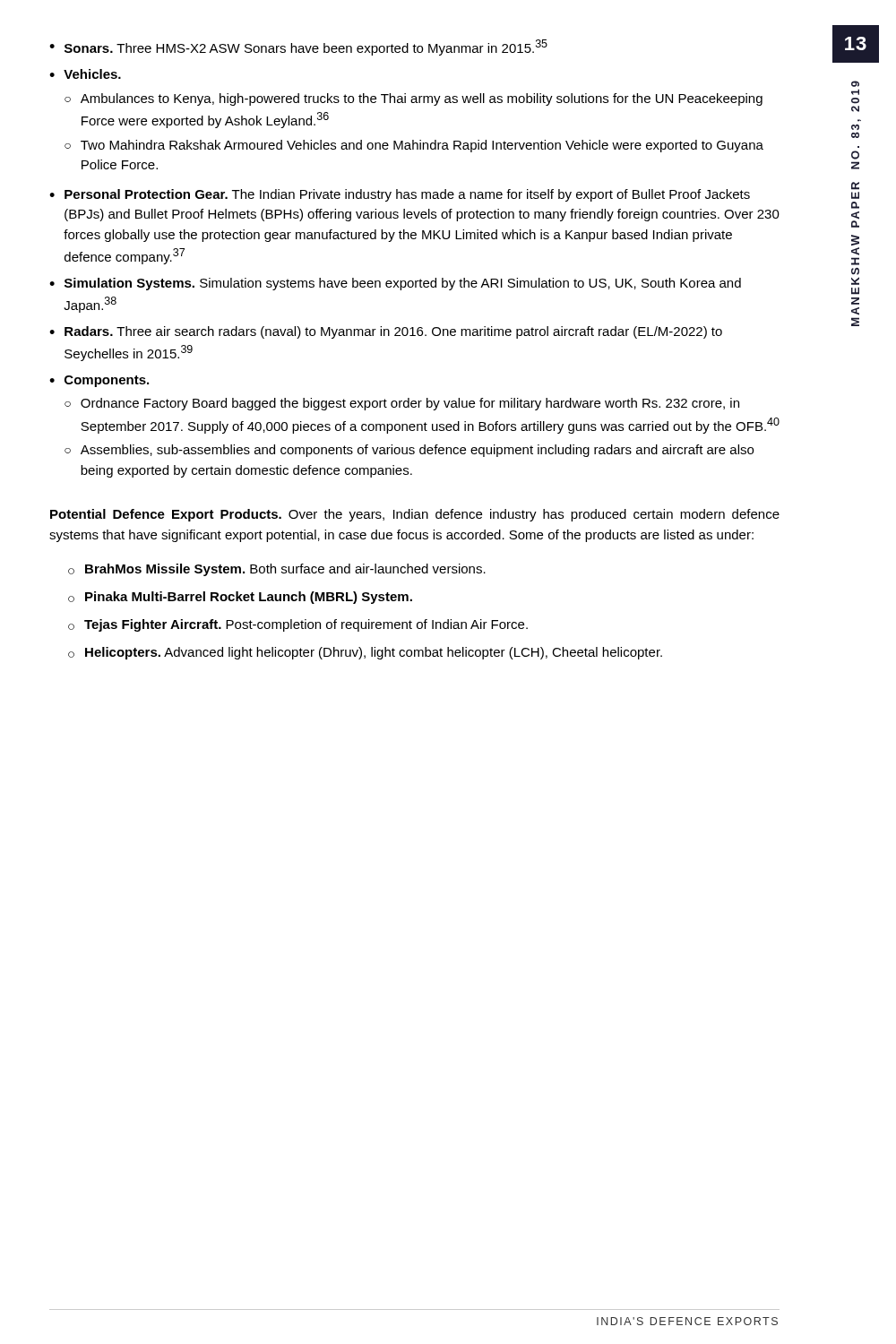Locate the region starting "○ Two Mahindra Rakshak Armoured Vehicles"

click(x=422, y=155)
